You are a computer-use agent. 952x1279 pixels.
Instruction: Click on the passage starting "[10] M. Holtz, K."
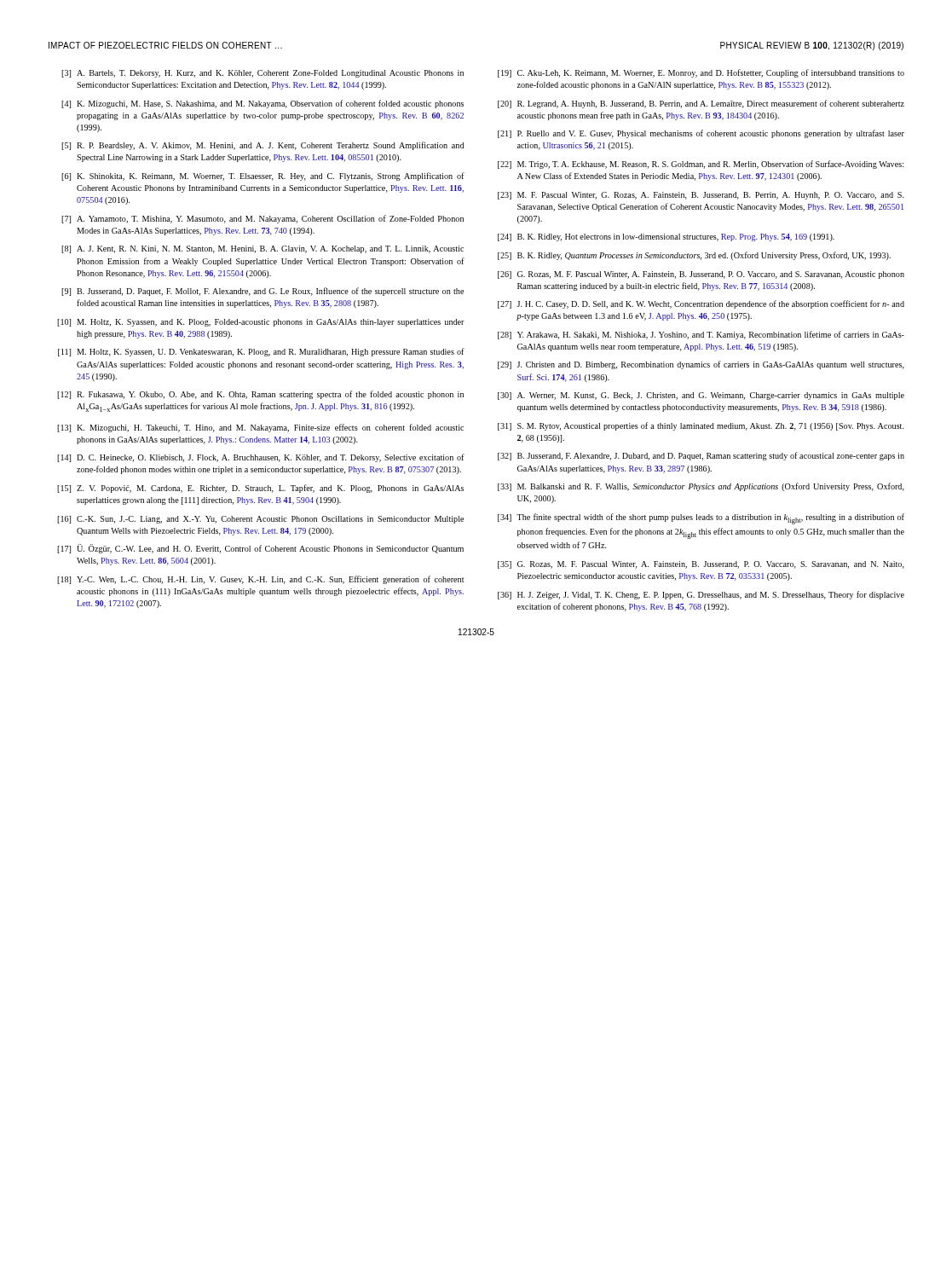[x=256, y=328]
